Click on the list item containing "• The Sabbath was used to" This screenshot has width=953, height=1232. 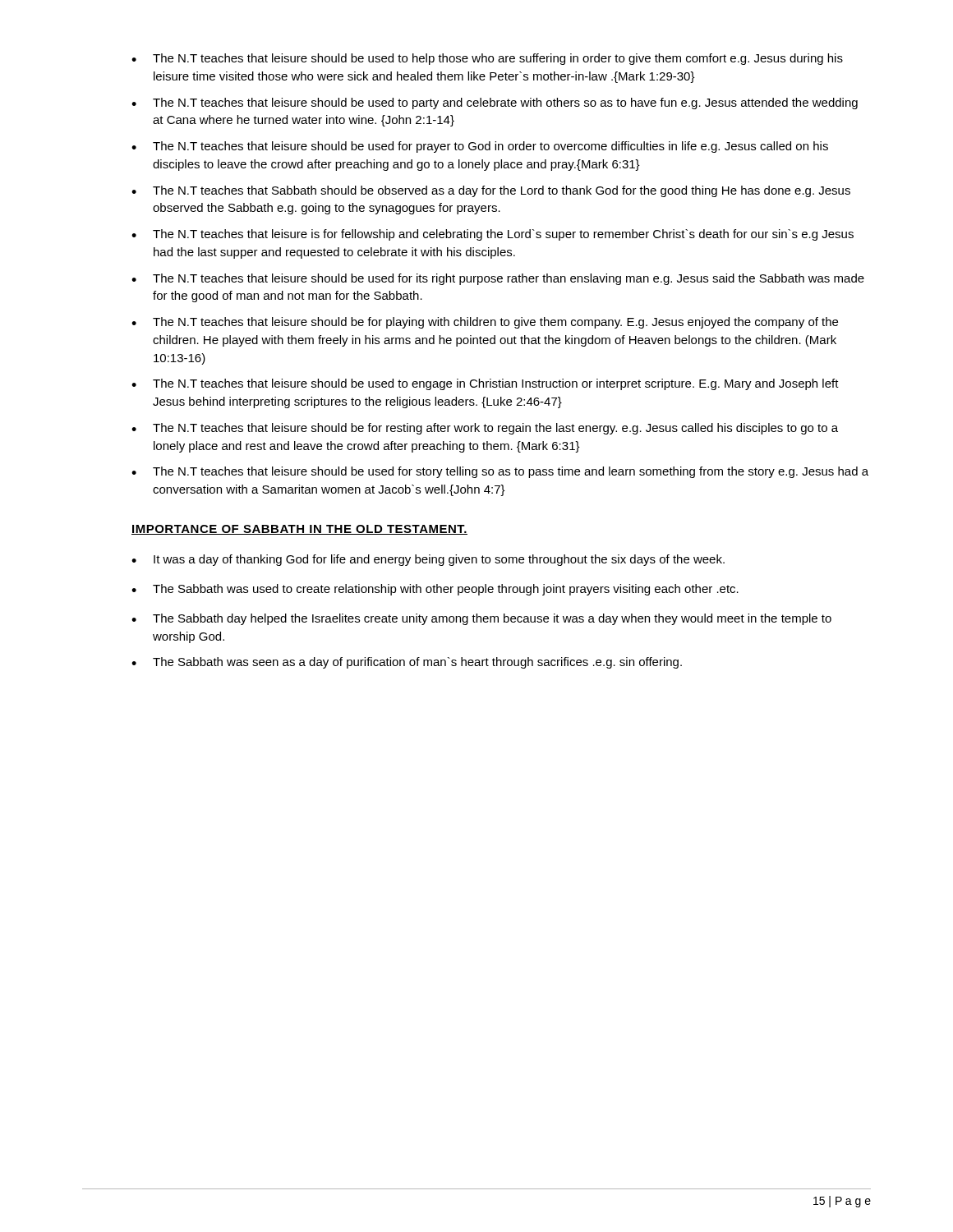(501, 590)
